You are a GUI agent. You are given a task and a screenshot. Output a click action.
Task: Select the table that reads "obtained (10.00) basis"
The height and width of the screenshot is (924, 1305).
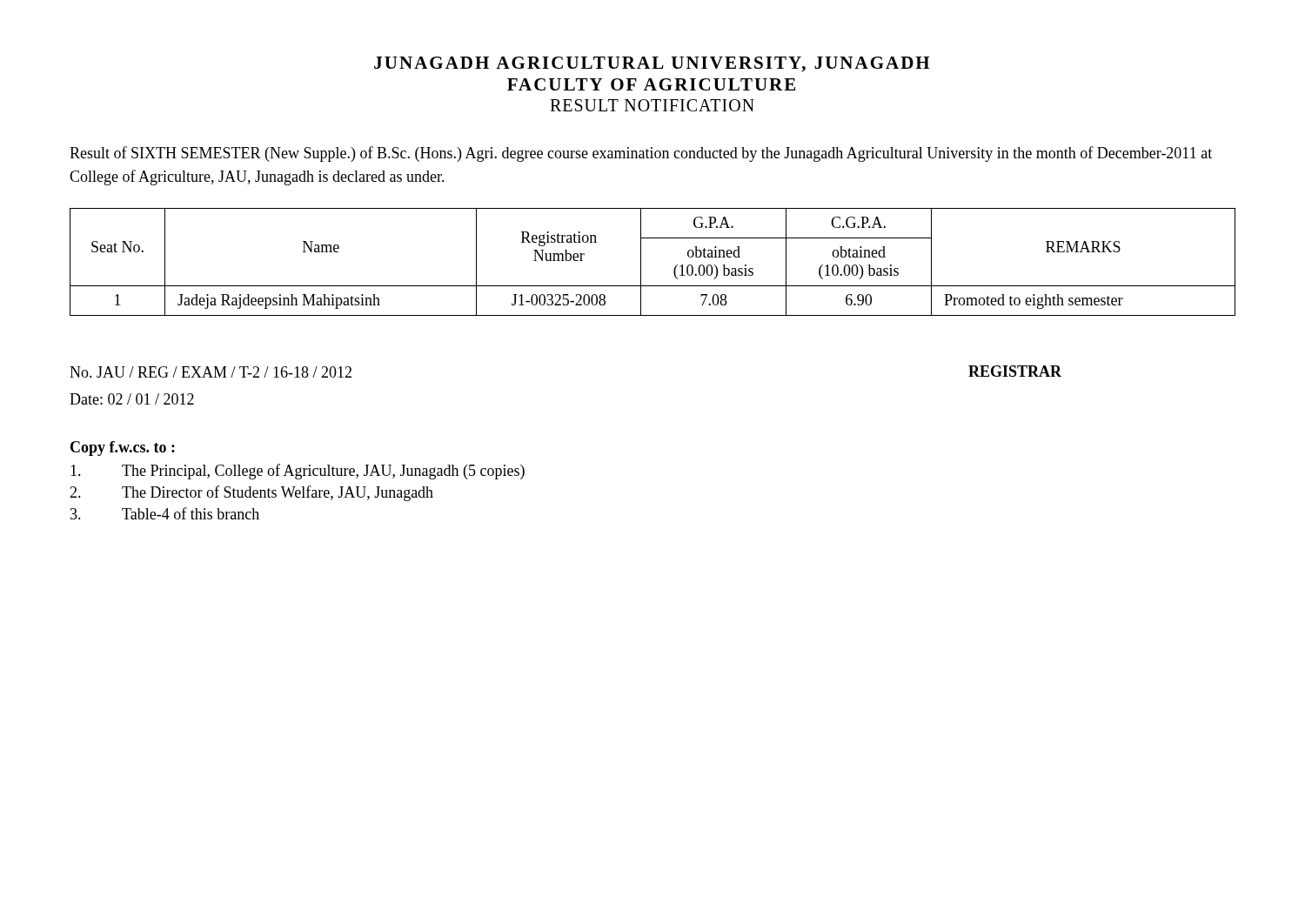(652, 262)
